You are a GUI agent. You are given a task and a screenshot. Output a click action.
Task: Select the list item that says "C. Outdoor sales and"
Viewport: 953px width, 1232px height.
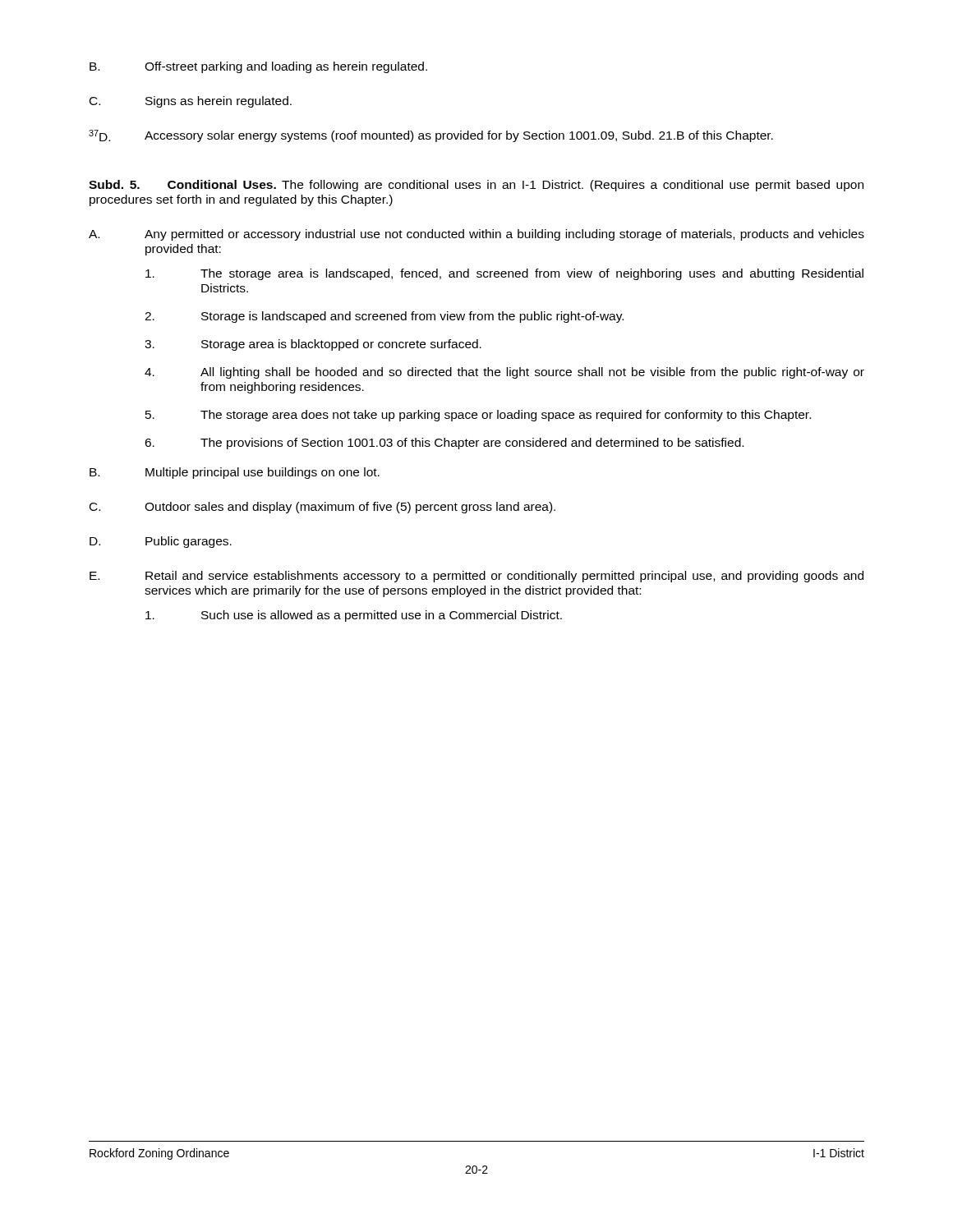click(x=476, y=507)
